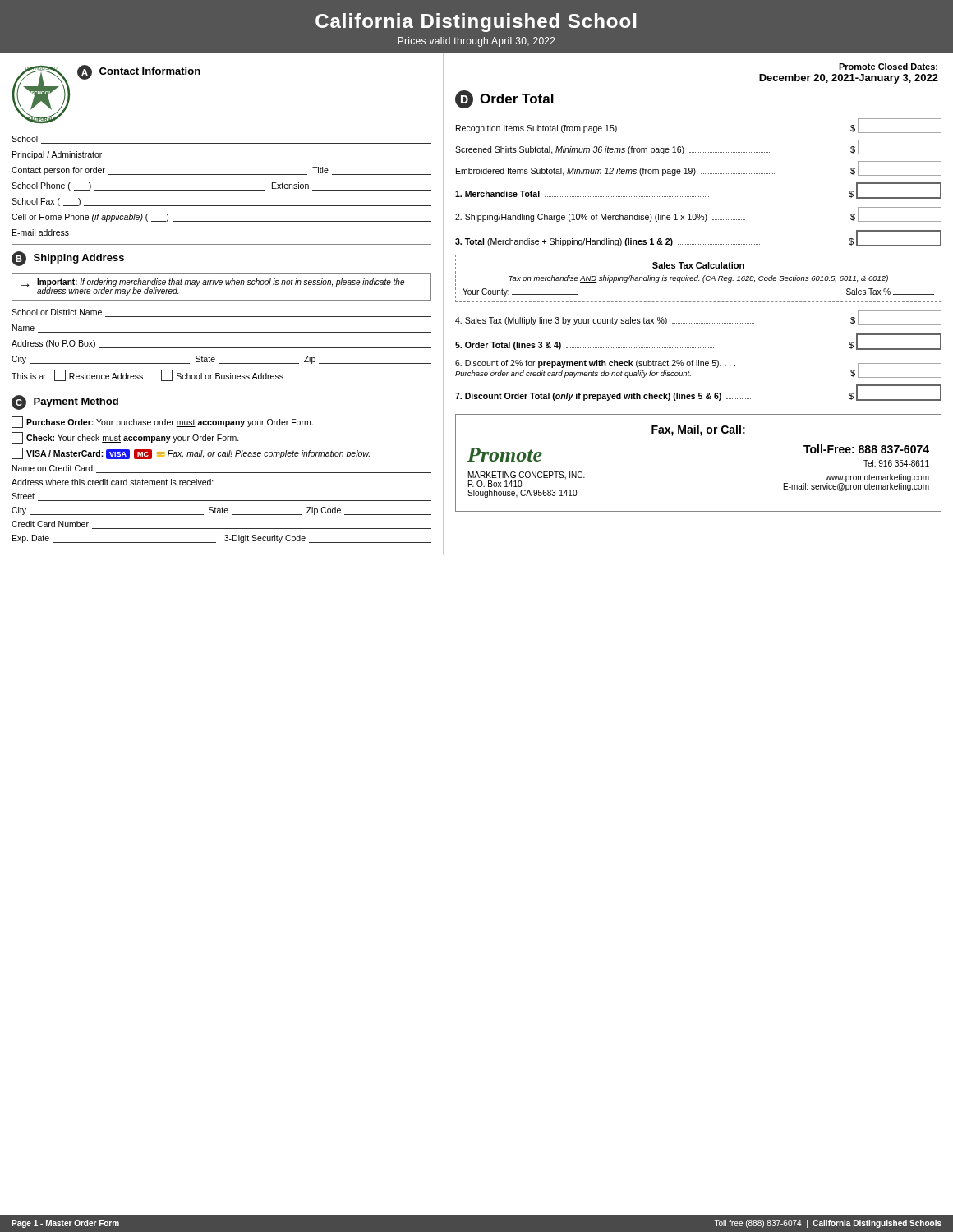The height and width of the screenshot is (1232, 953).
Task: Locate the text starting "Fax, Mail, or Call:"
Action: [x=698, y=430]
